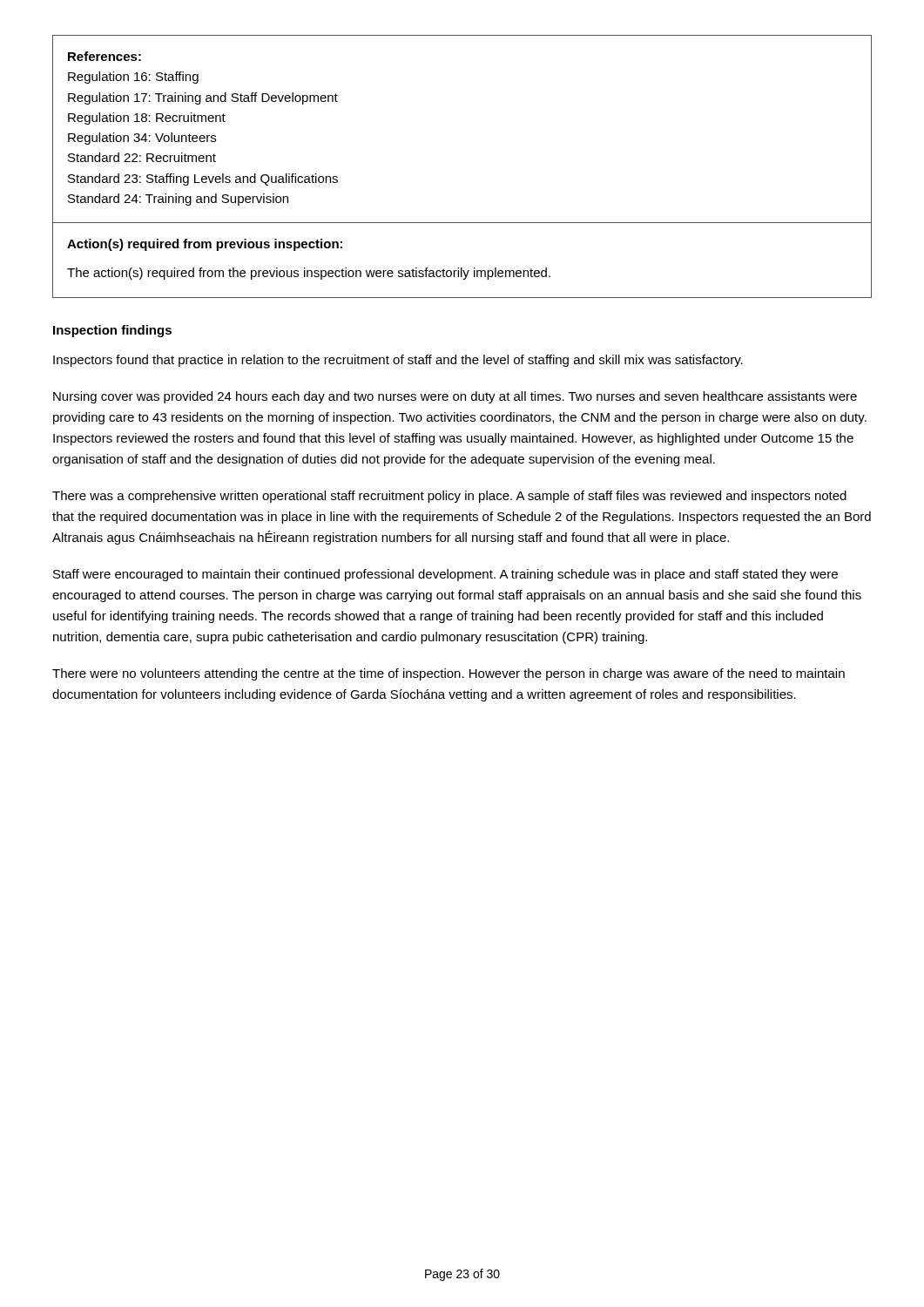Find the text block starting "There was a comprehensive written"
The height and width of the screenshot is (1307, 924).
tap(462, 516)
